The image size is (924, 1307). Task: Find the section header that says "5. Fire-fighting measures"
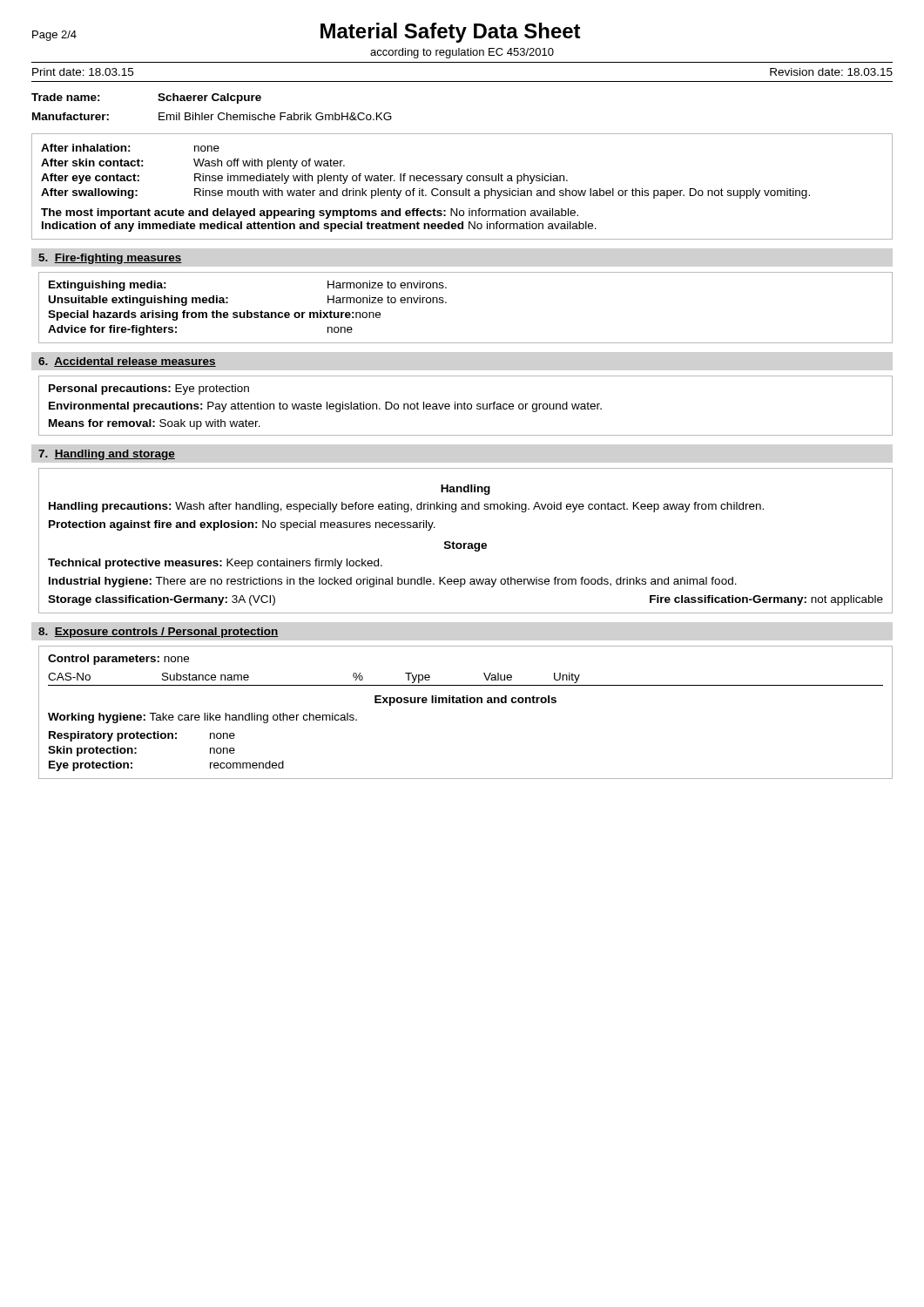(x=110, y=257)
